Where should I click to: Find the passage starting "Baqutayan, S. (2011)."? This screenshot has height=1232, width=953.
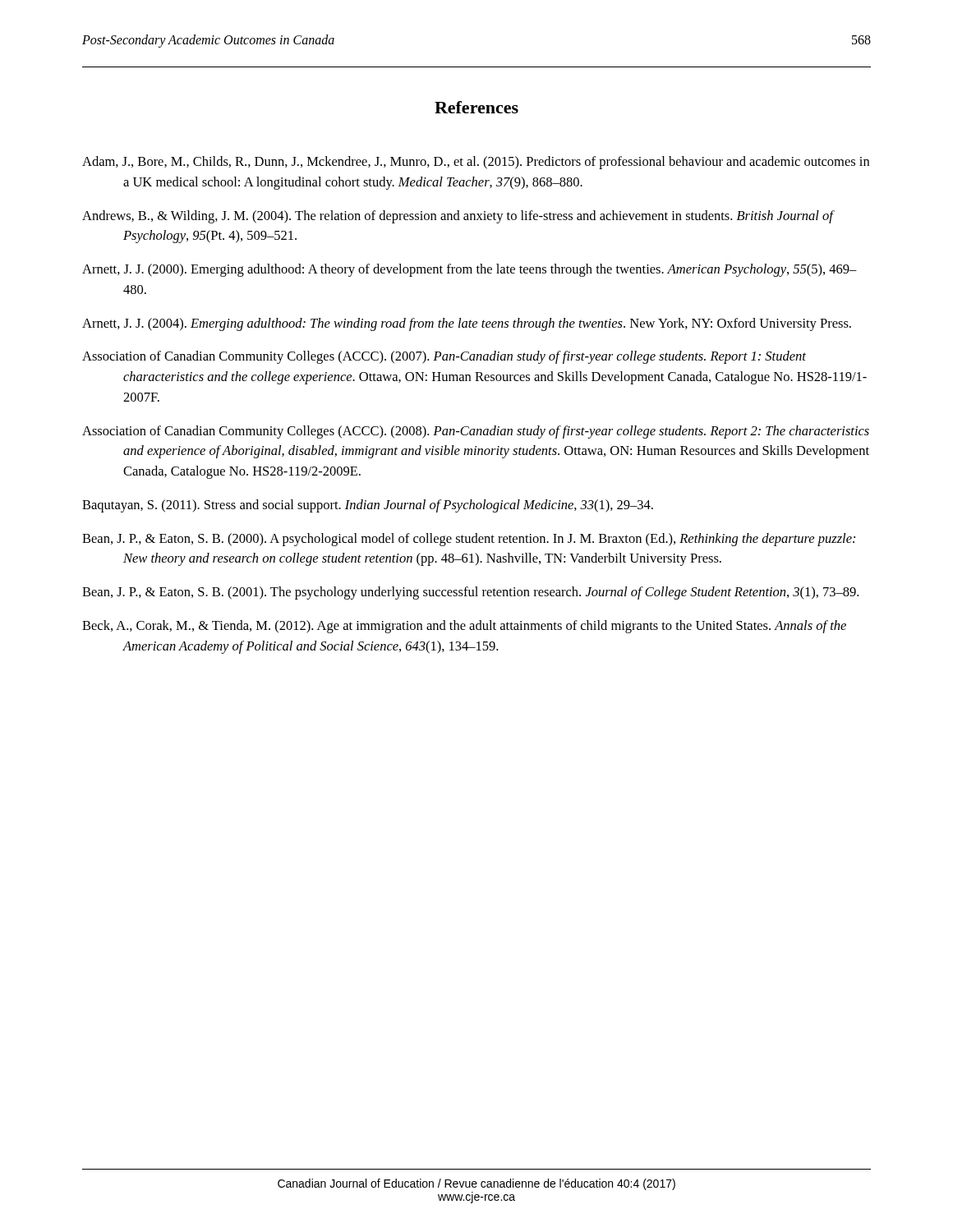(x=368, y=505)
